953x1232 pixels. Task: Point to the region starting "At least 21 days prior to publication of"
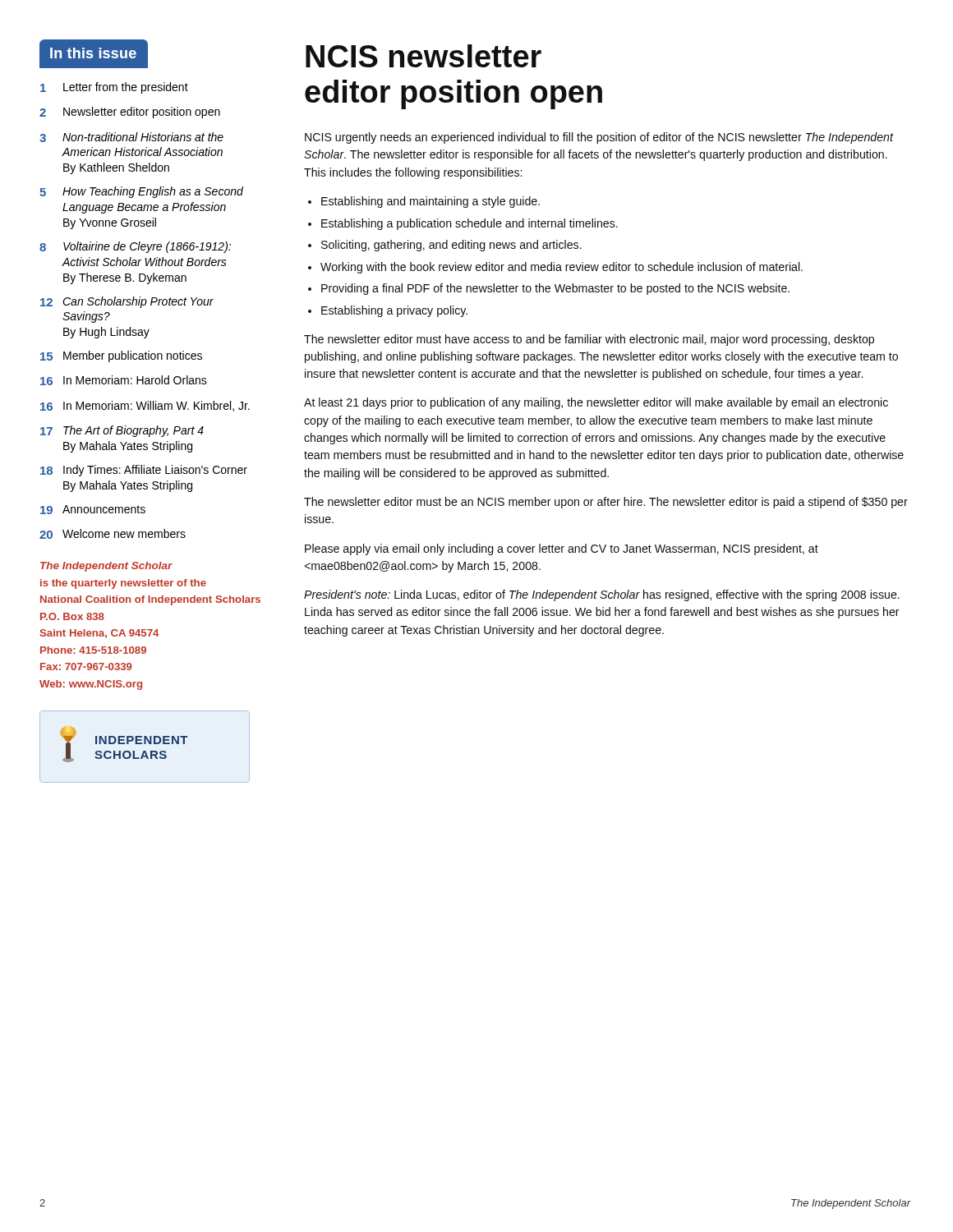[x=608, y=438]
